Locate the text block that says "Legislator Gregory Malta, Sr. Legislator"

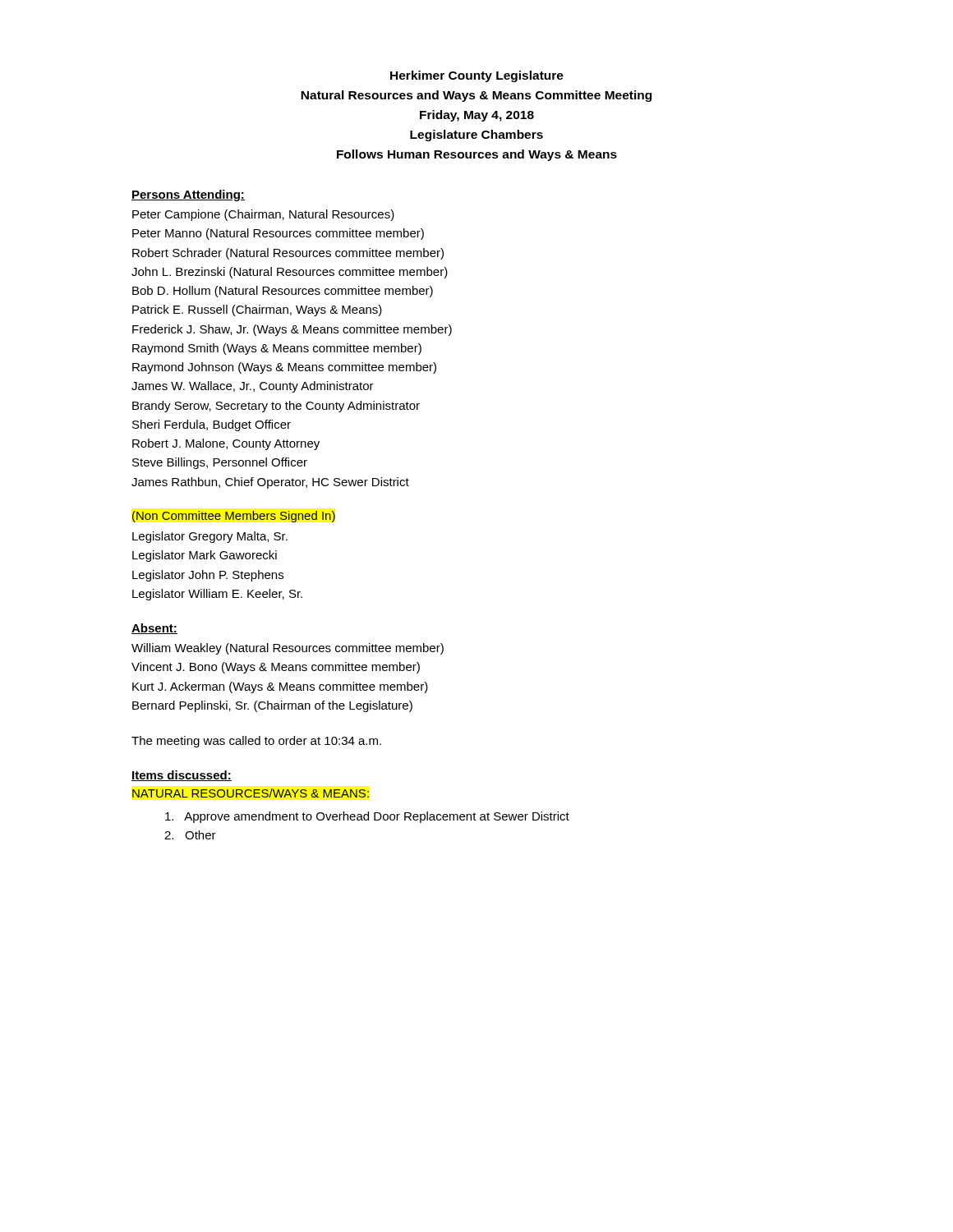coord(210,537)
